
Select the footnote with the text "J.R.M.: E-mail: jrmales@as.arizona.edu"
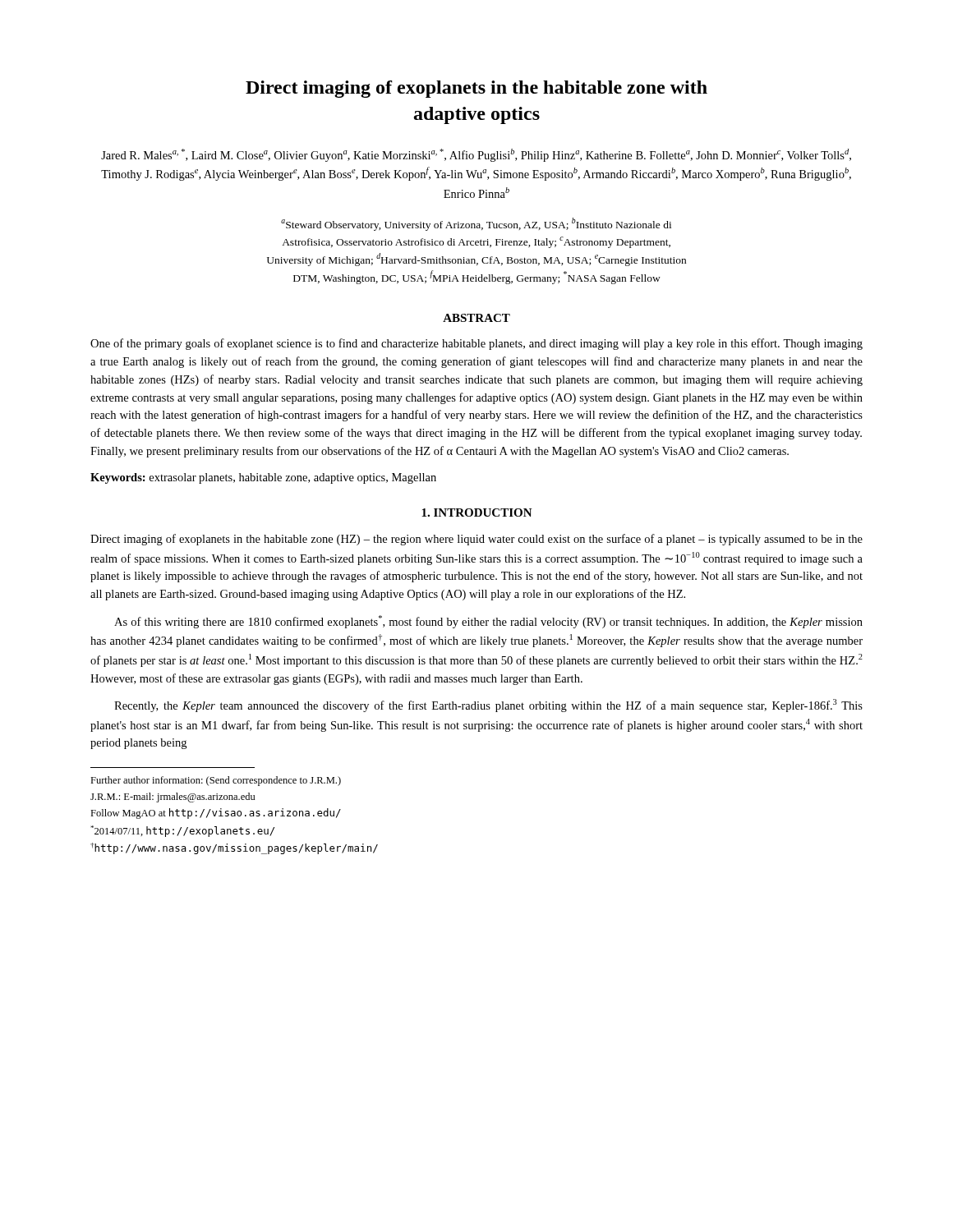(x=173, y=797)
